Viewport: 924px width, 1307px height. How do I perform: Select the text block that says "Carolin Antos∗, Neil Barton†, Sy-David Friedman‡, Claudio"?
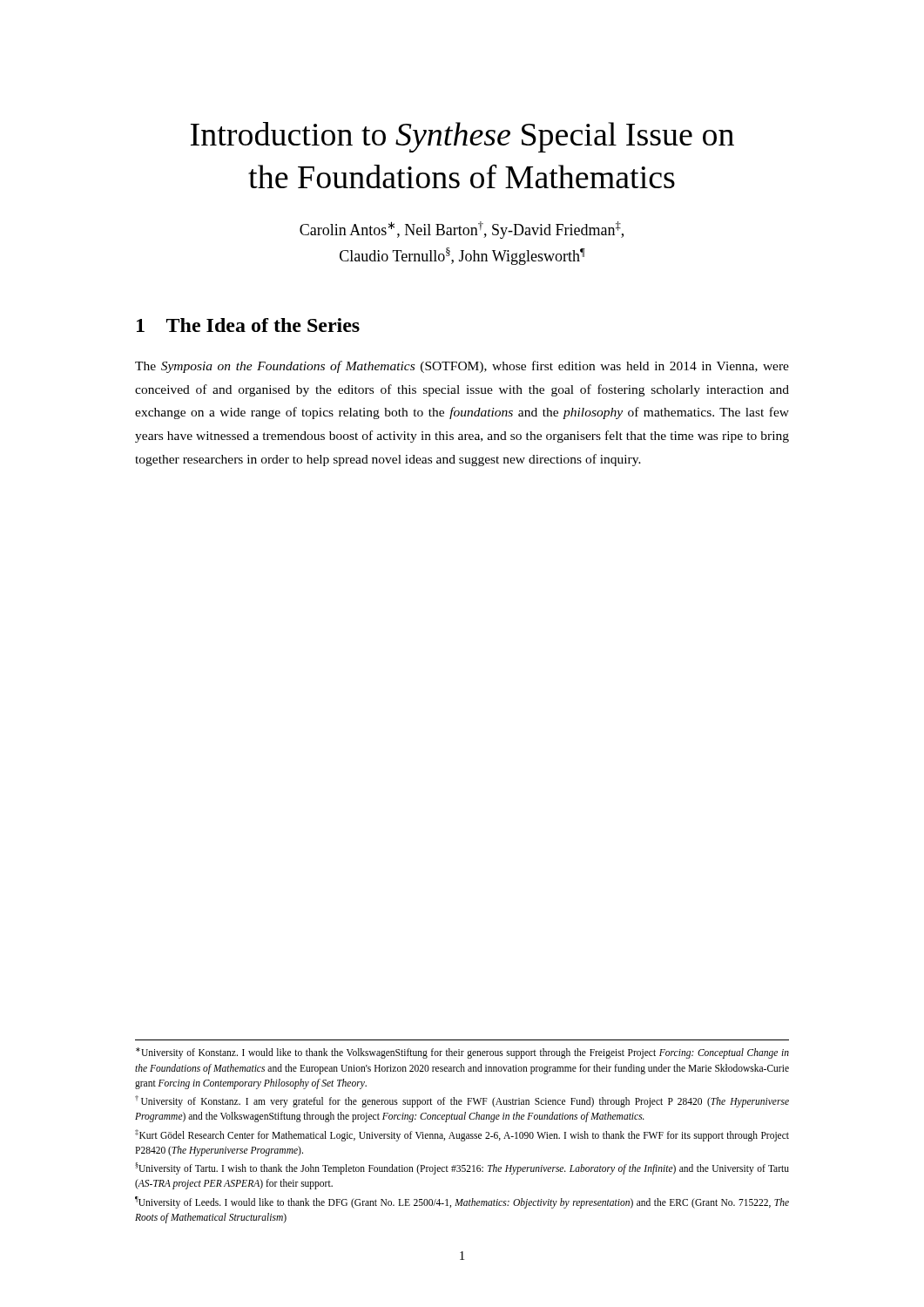click(462, 242)
